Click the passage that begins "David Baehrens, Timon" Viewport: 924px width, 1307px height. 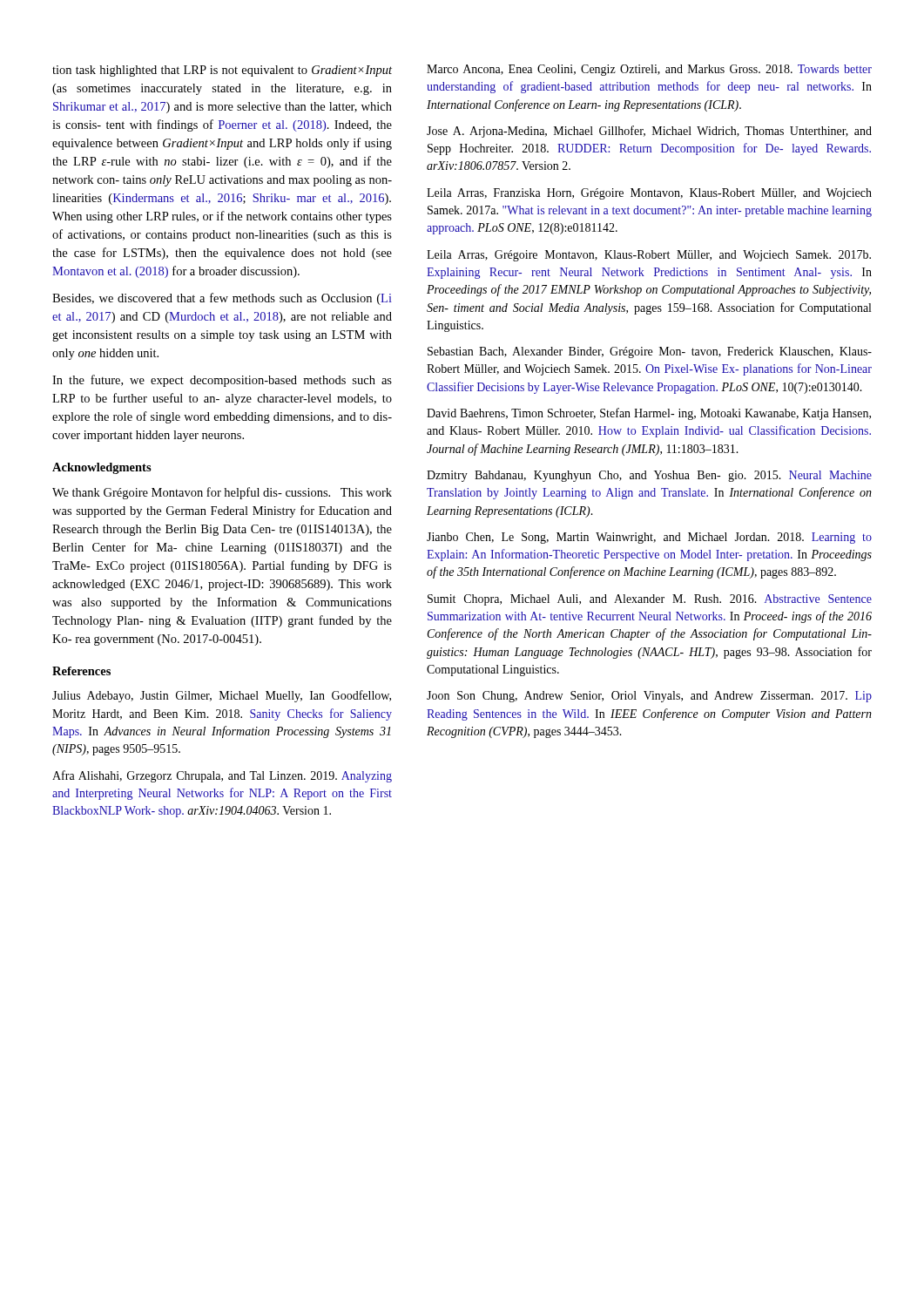(x=649, y=432)
